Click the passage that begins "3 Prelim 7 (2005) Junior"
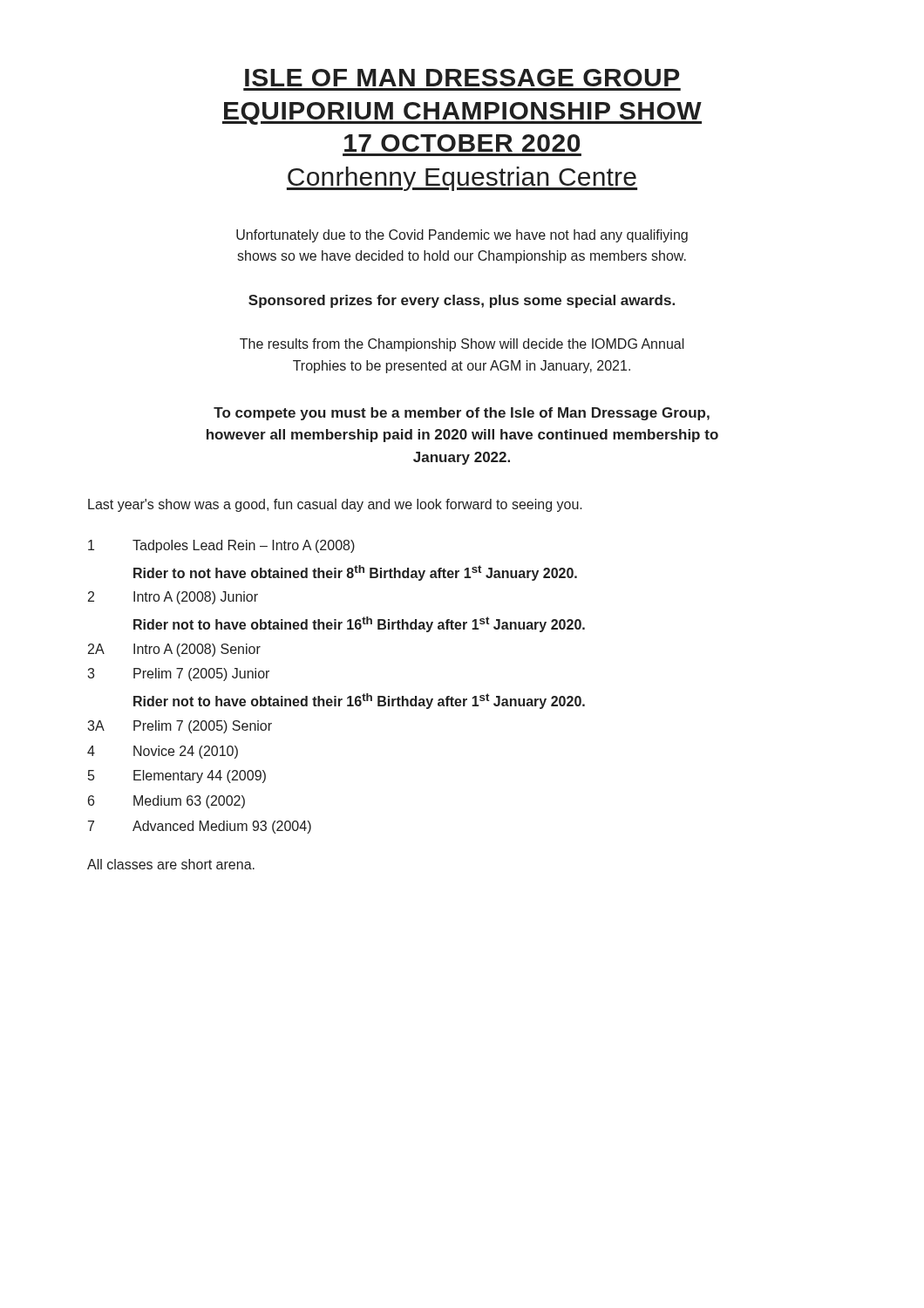924x1308 pixels. 462,688
